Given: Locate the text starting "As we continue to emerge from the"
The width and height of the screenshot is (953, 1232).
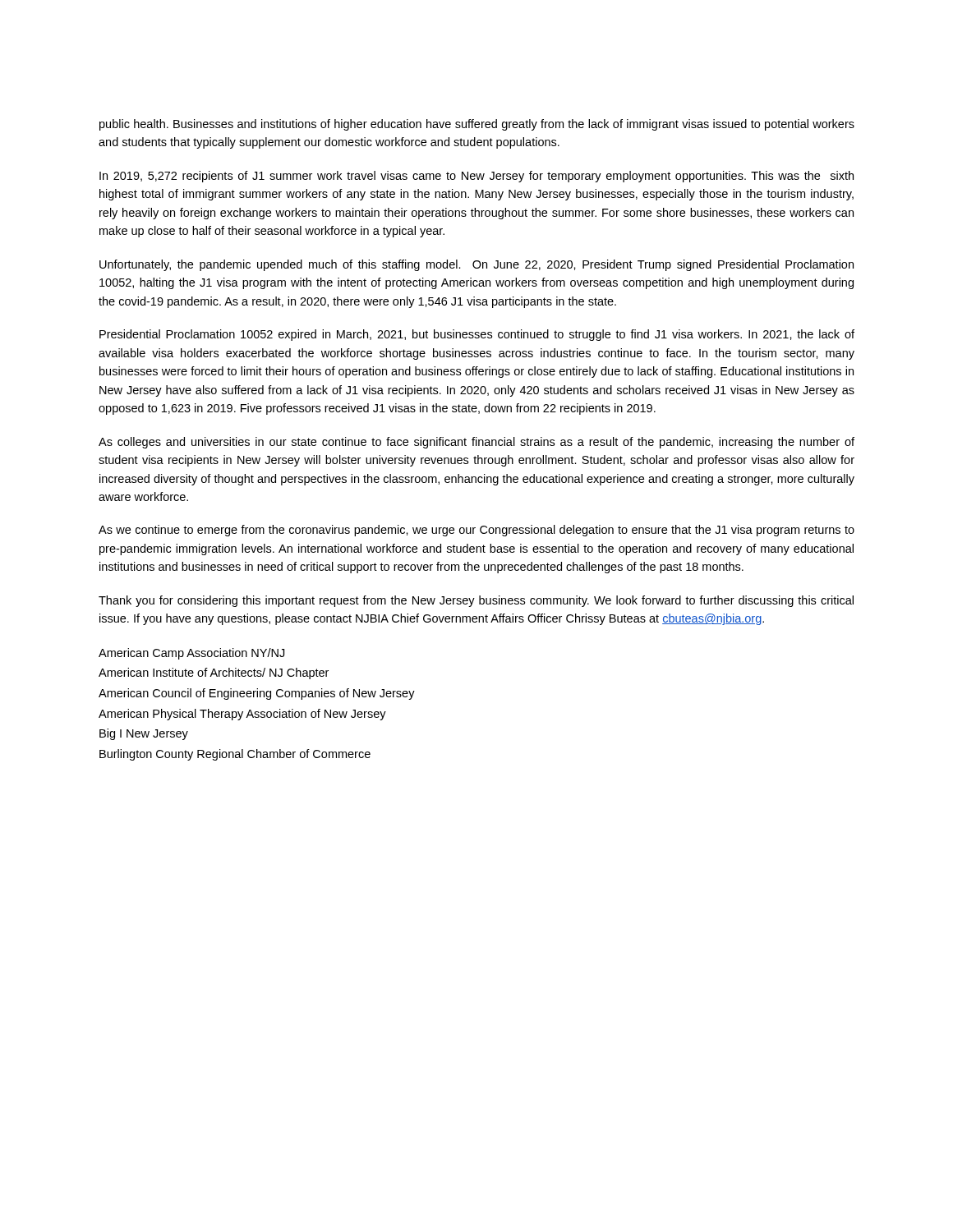Looking at the screenshot, I should [x=476, y=549].
